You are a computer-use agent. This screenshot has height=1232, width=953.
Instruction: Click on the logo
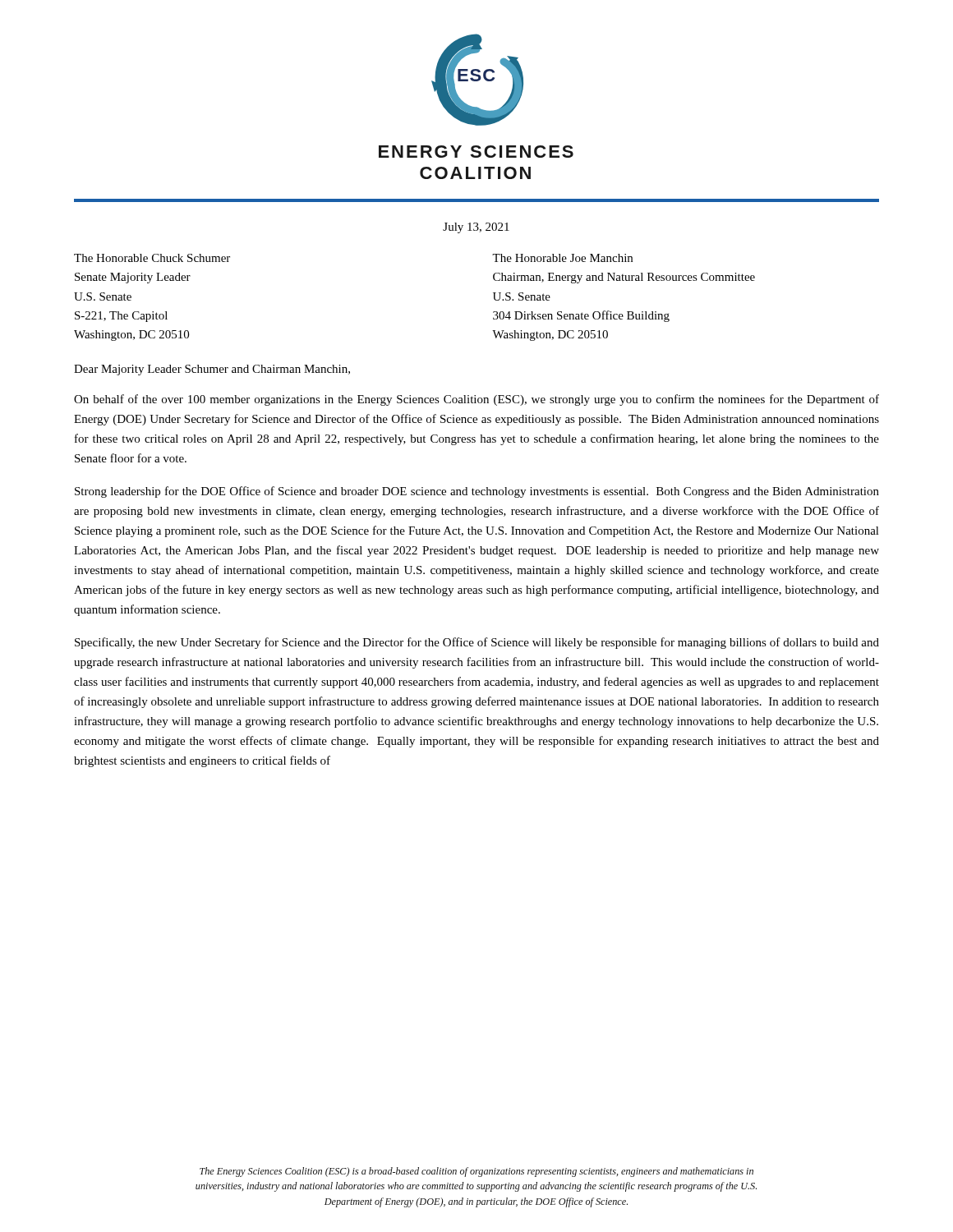476,99
